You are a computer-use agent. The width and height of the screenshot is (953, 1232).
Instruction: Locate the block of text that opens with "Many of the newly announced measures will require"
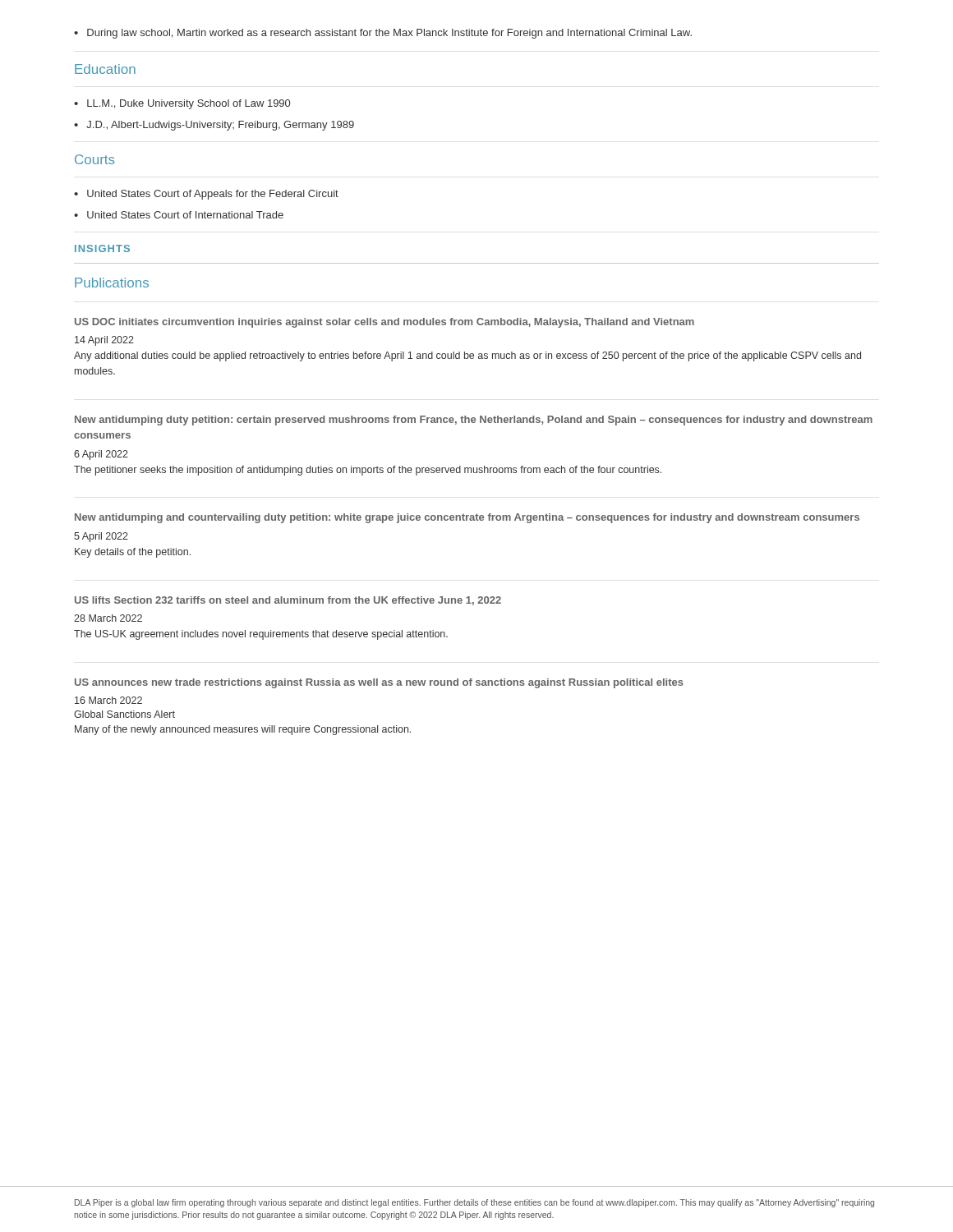(243, 730)
